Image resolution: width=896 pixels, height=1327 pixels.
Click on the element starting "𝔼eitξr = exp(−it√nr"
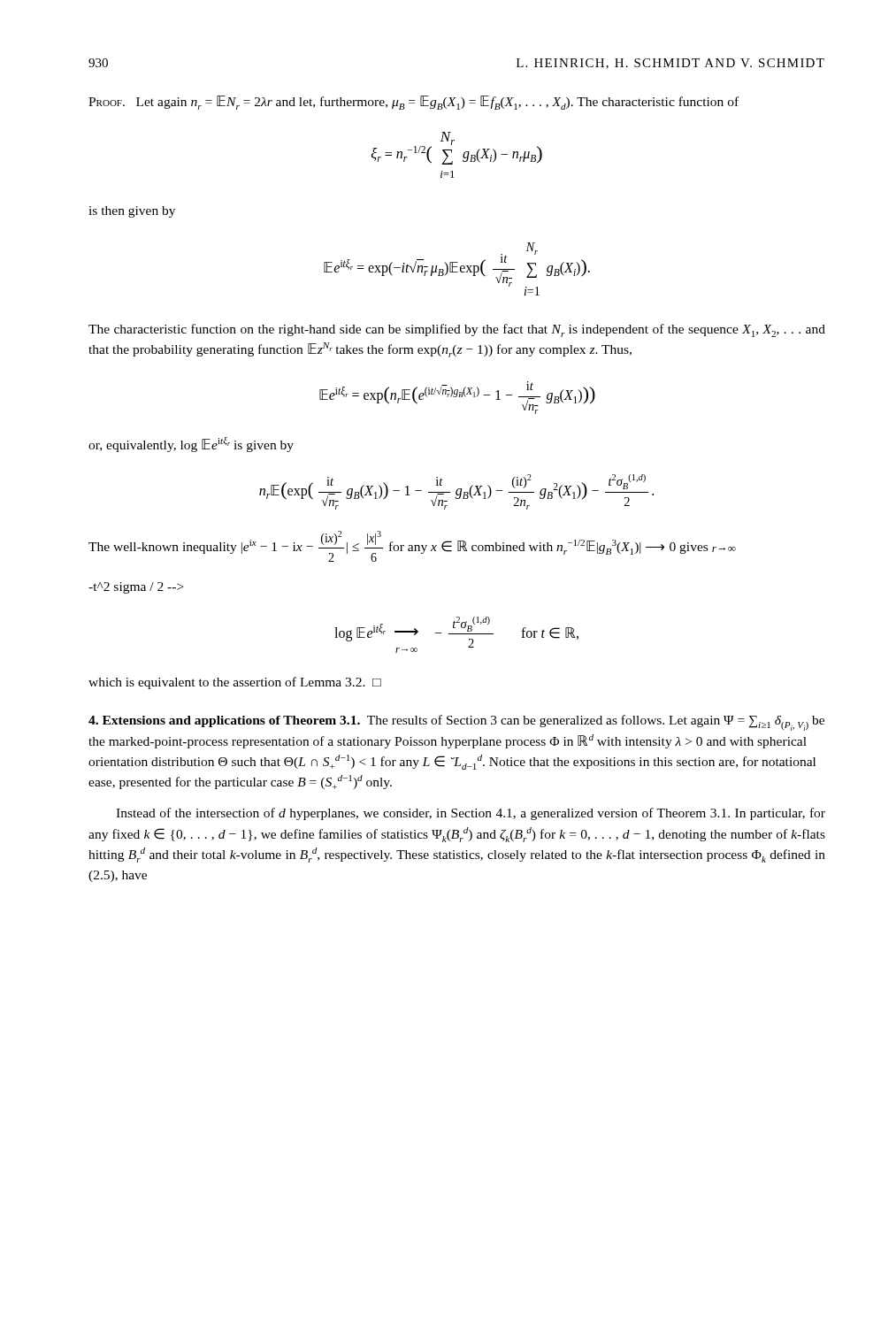tap(457, 269)
